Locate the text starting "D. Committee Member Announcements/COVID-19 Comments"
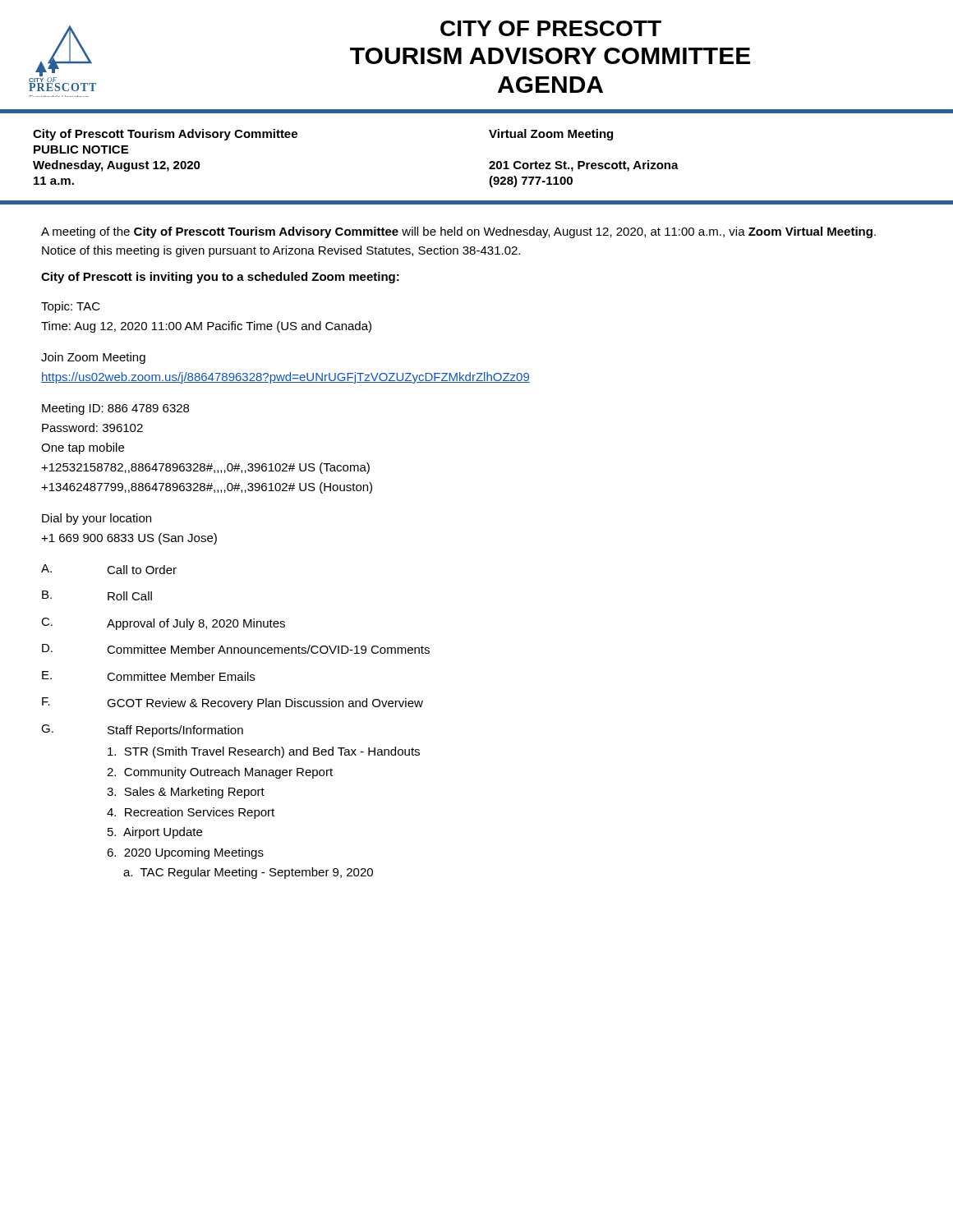The width and height of the screenshot is (953, 1232). coord(236,649)
